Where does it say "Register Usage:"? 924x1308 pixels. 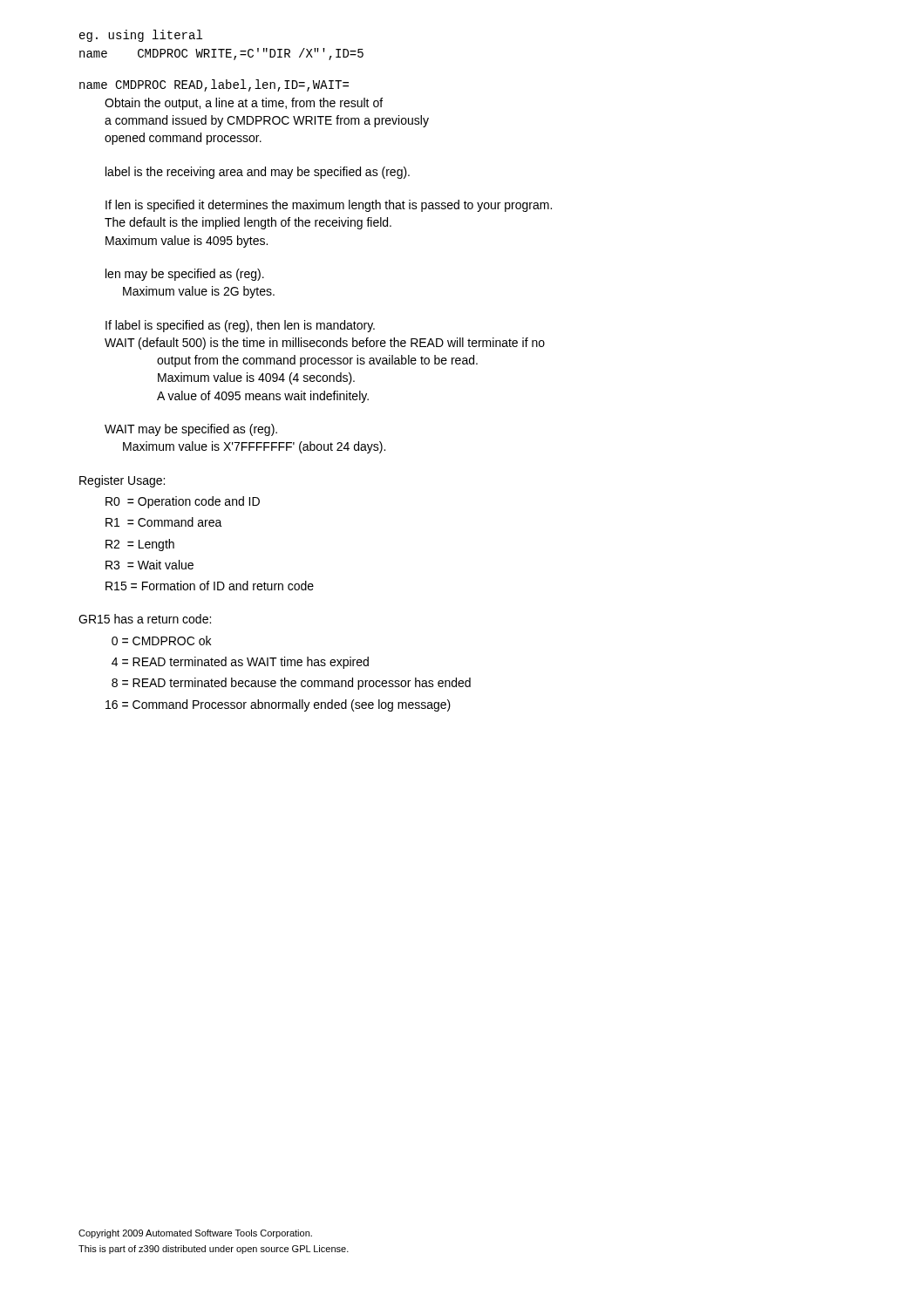122,480
